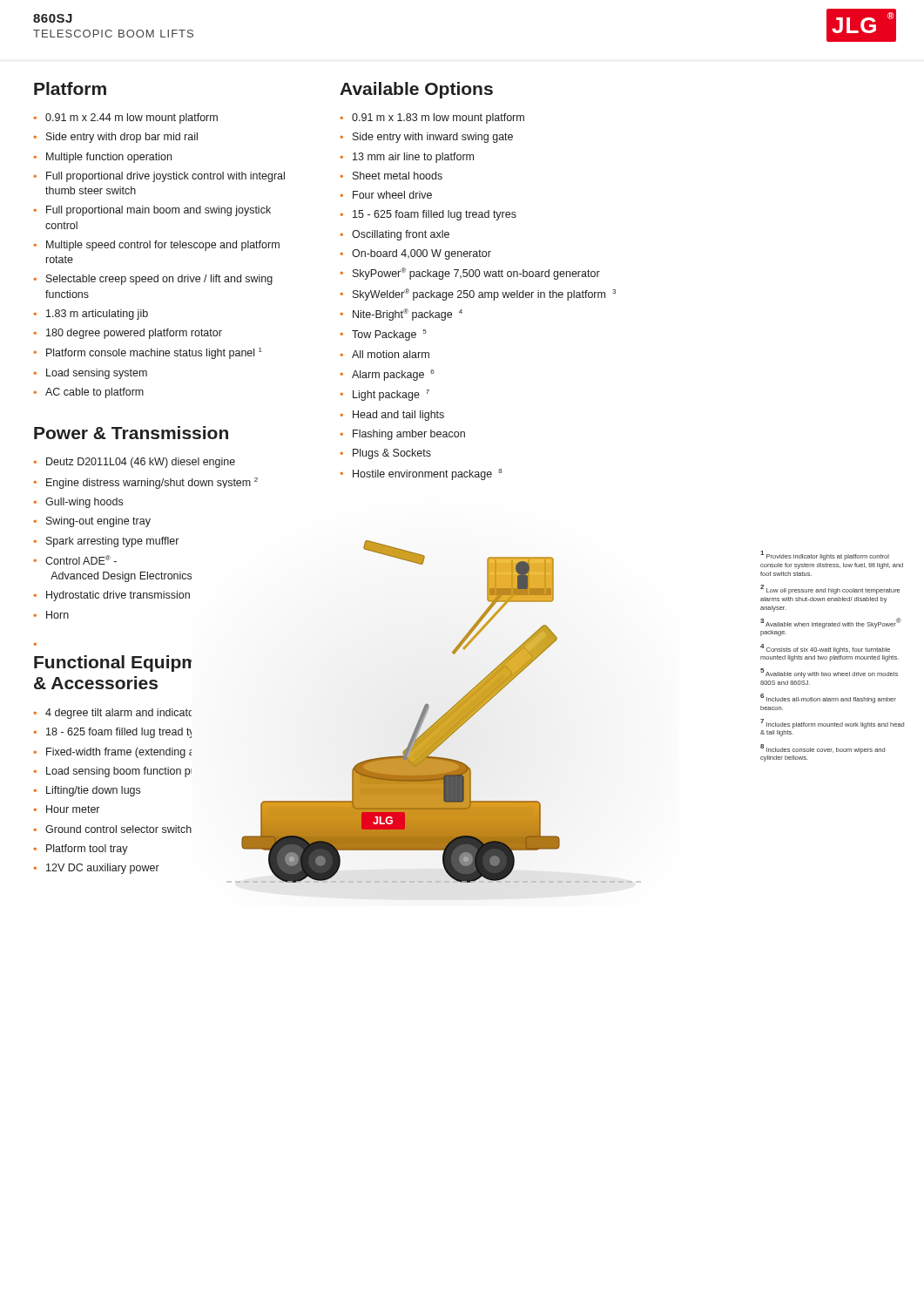Find the text starting "Full proportional drive joystick control with"
The height and width of the screenshot is (1307, 924).
[168, 184]
